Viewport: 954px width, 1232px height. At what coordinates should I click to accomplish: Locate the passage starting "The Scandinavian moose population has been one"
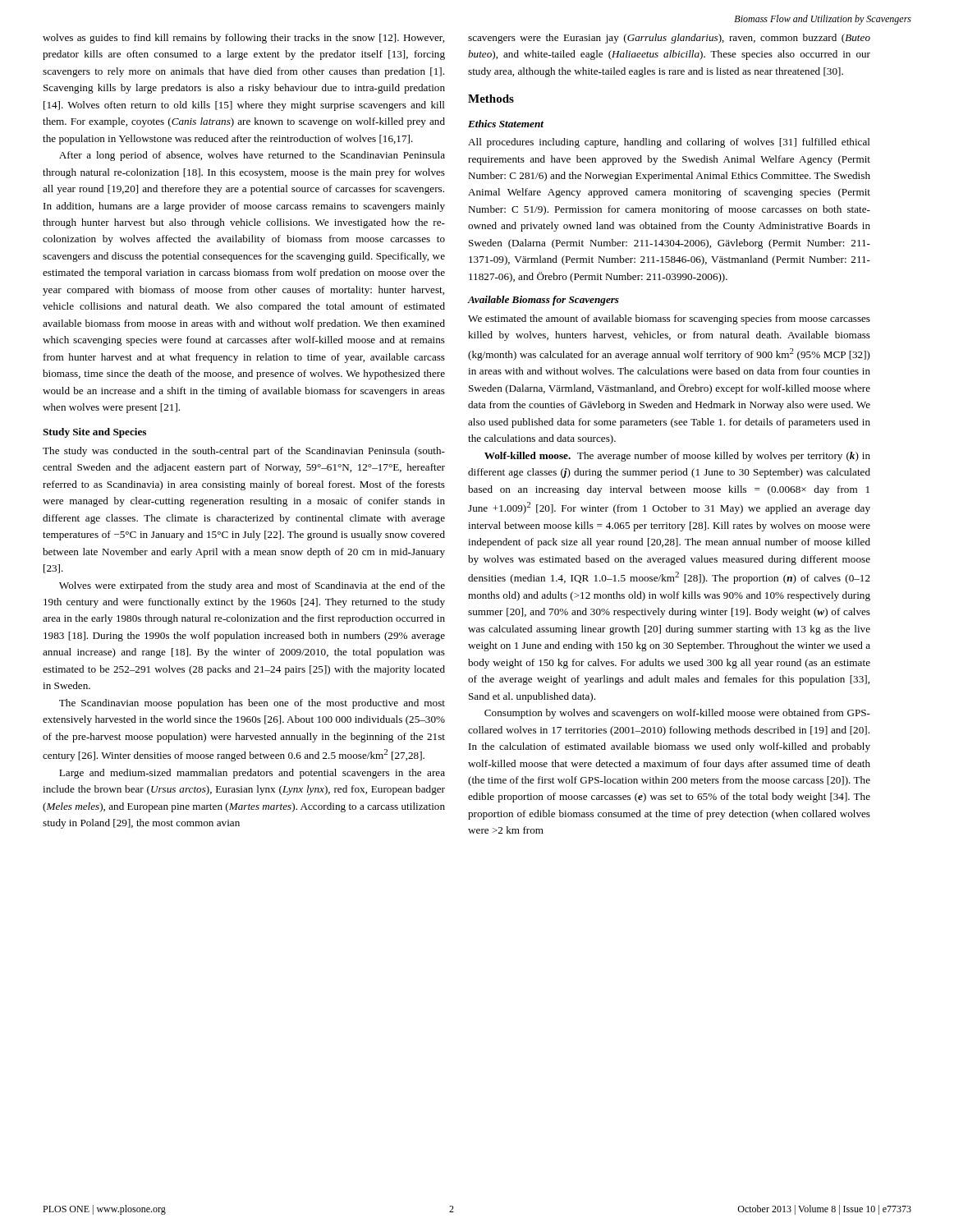coord(244,730)
